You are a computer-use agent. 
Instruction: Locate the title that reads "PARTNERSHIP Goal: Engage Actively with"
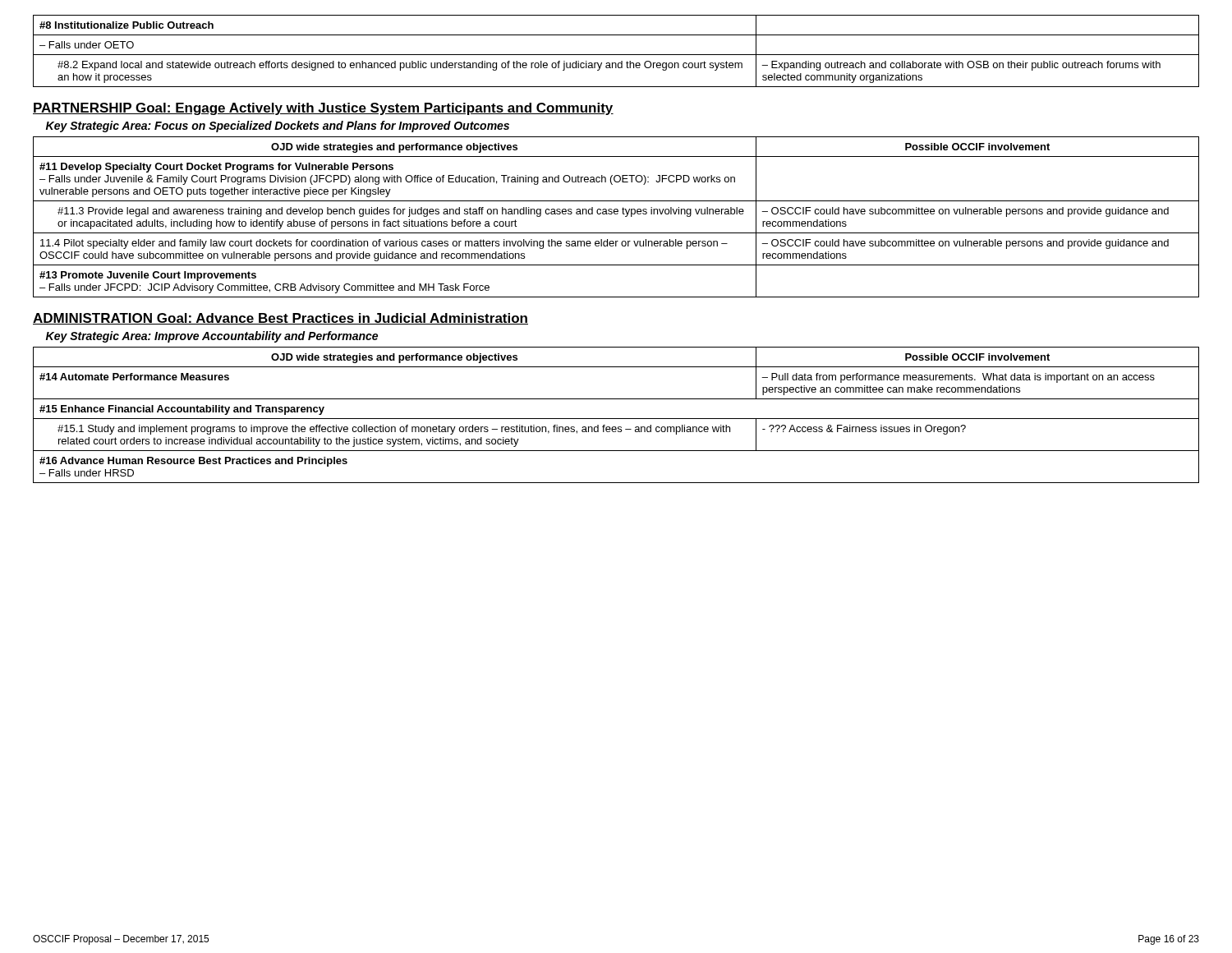pyautogui.click(x=323, y=108)
